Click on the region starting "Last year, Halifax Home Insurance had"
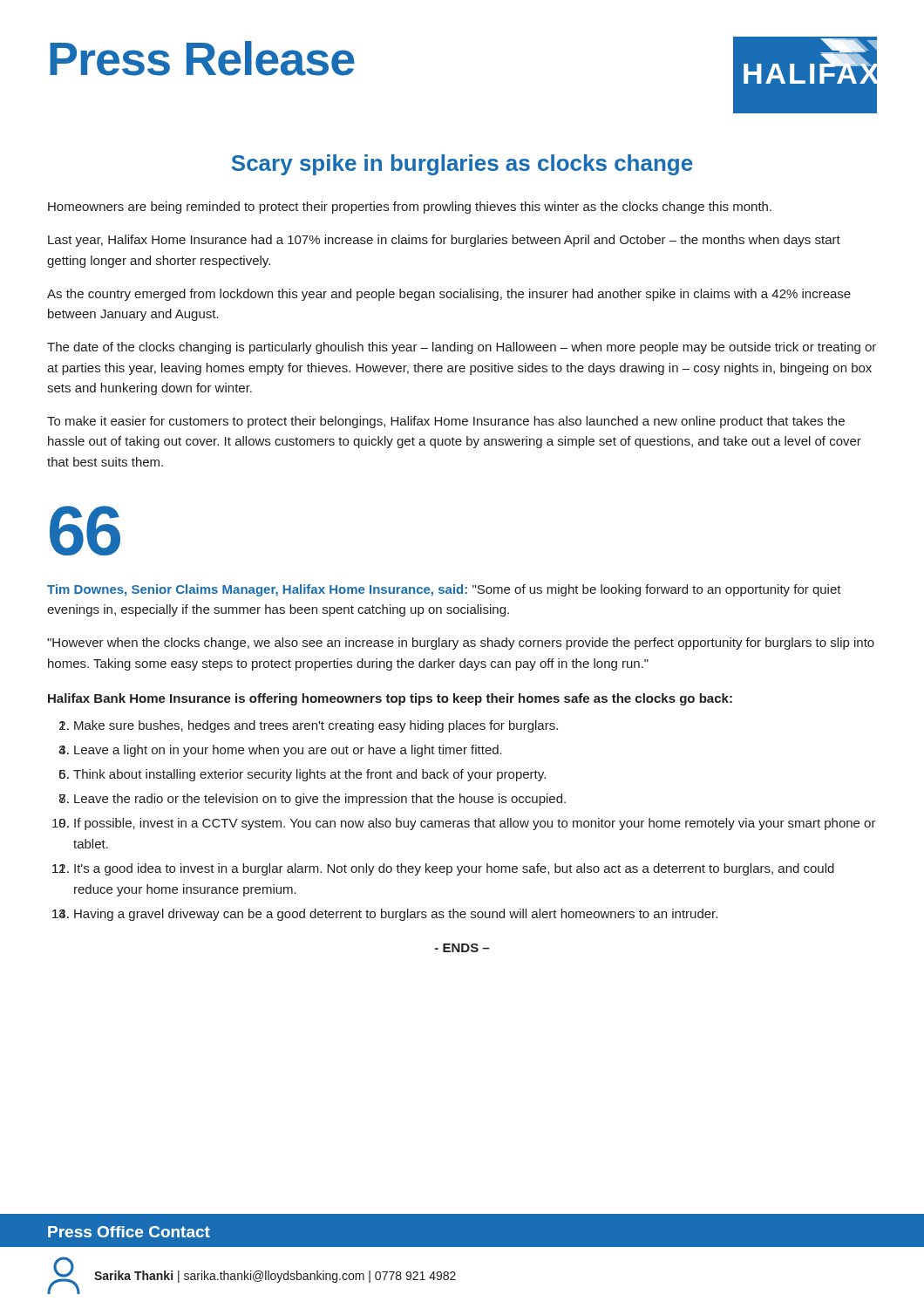This screenshot has height=1308, width=924. click(462, 250)
